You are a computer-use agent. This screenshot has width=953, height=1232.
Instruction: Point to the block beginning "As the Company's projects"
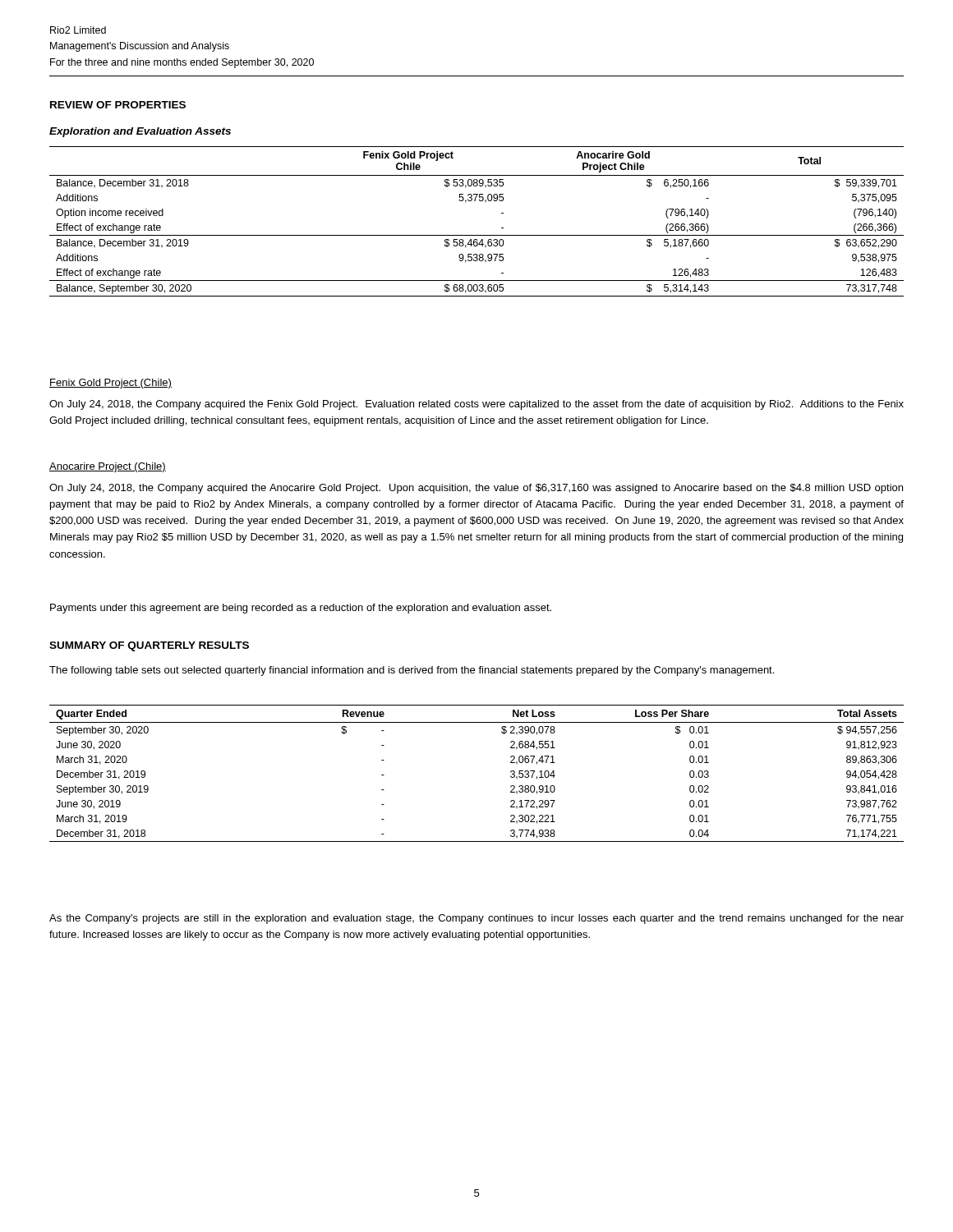click(476, 926)
